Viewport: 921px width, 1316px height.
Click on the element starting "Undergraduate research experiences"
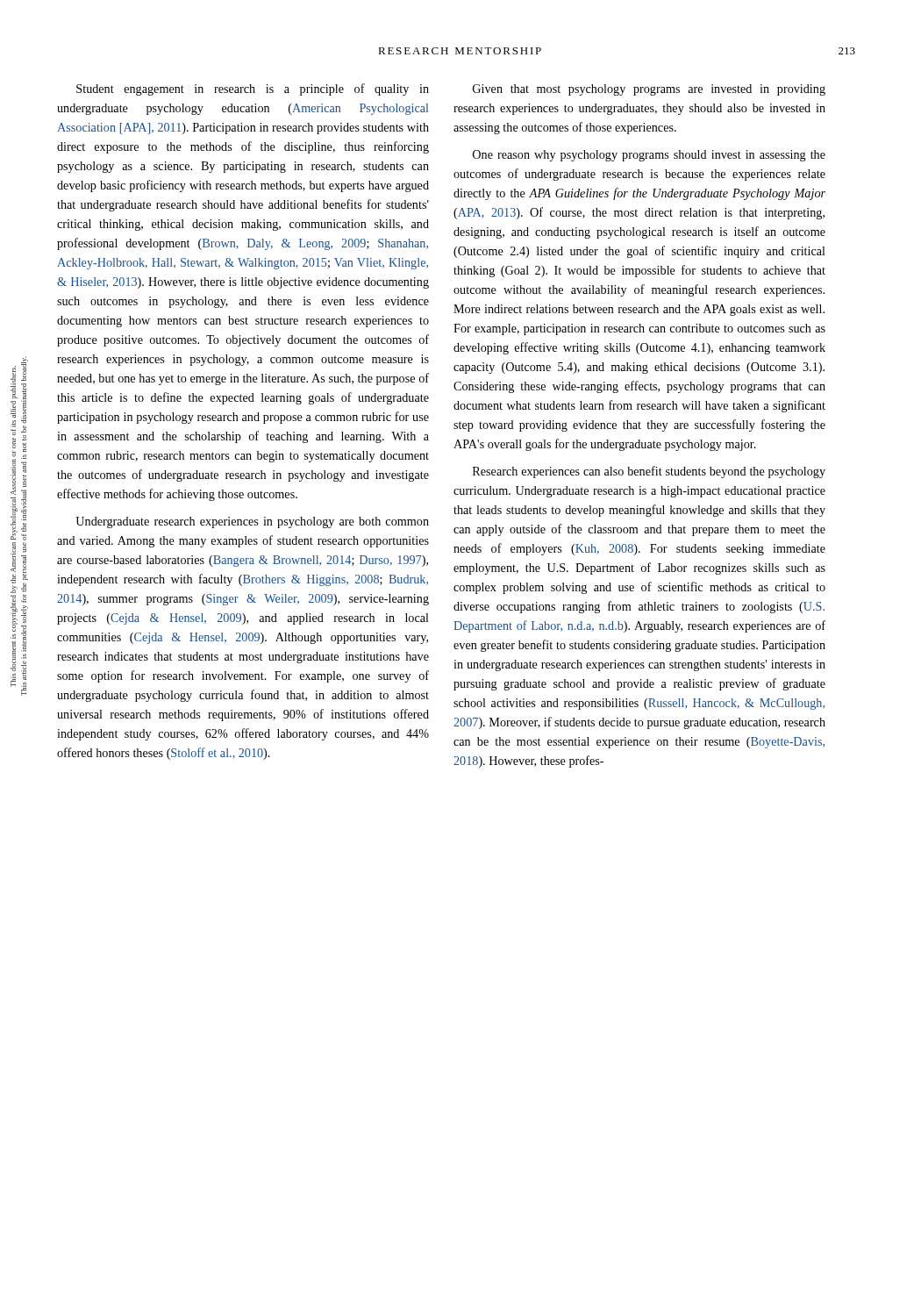coord(243,637)
